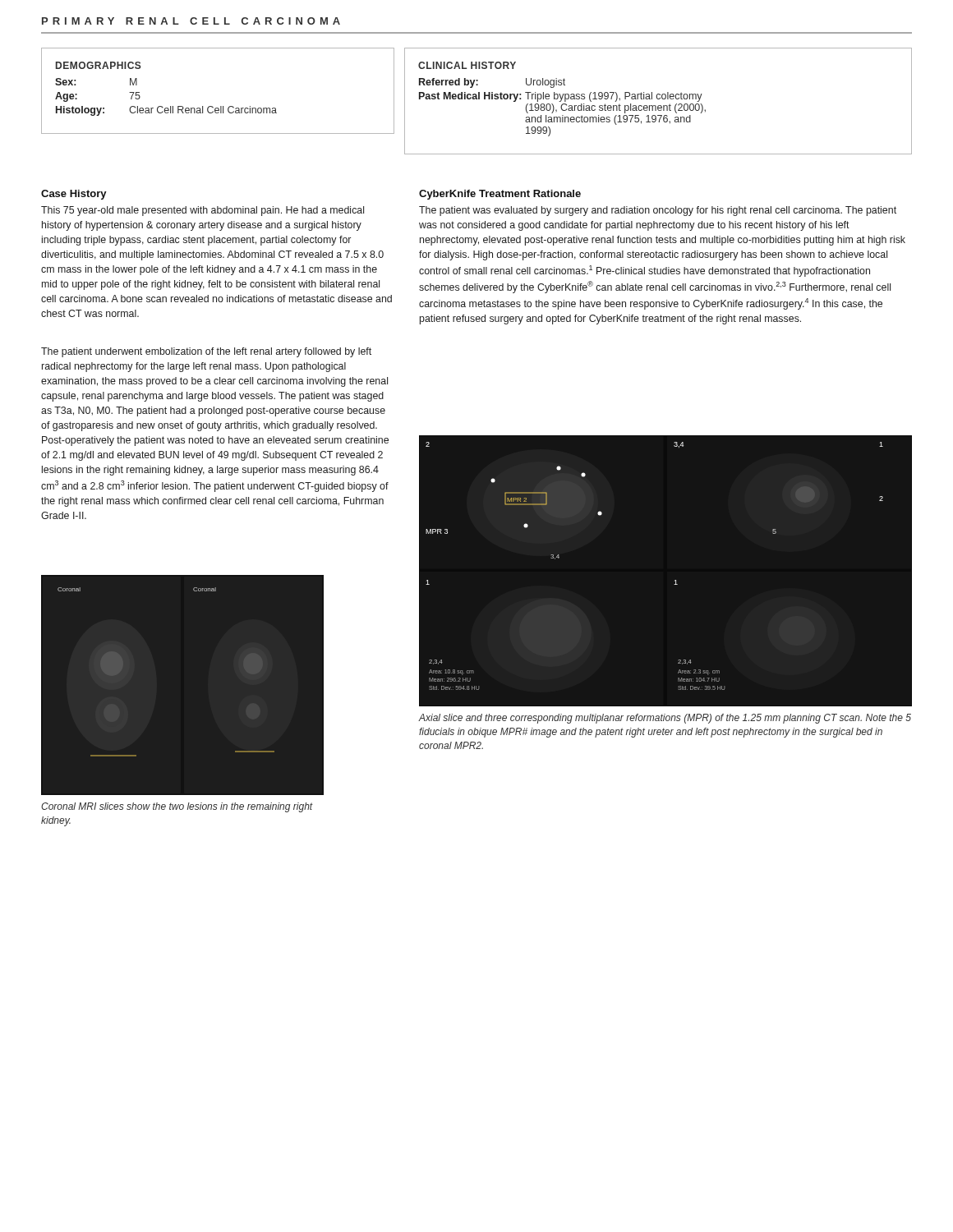Point to the block starting "The patient was evaluated by surgery and radiation"
Screen dimensions: 1232x953
pos(662,265)
